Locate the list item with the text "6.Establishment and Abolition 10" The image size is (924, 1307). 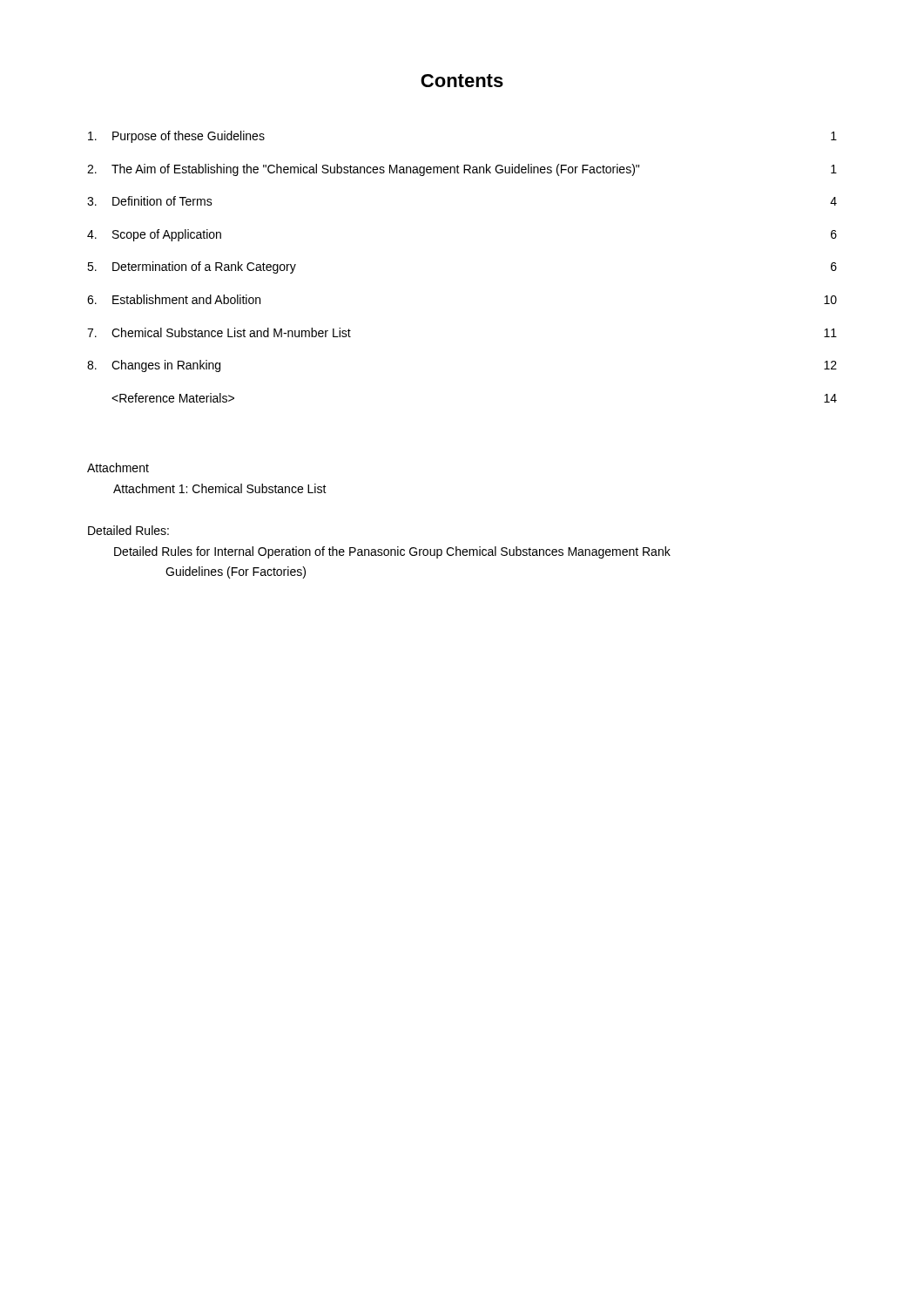(186, 299)
